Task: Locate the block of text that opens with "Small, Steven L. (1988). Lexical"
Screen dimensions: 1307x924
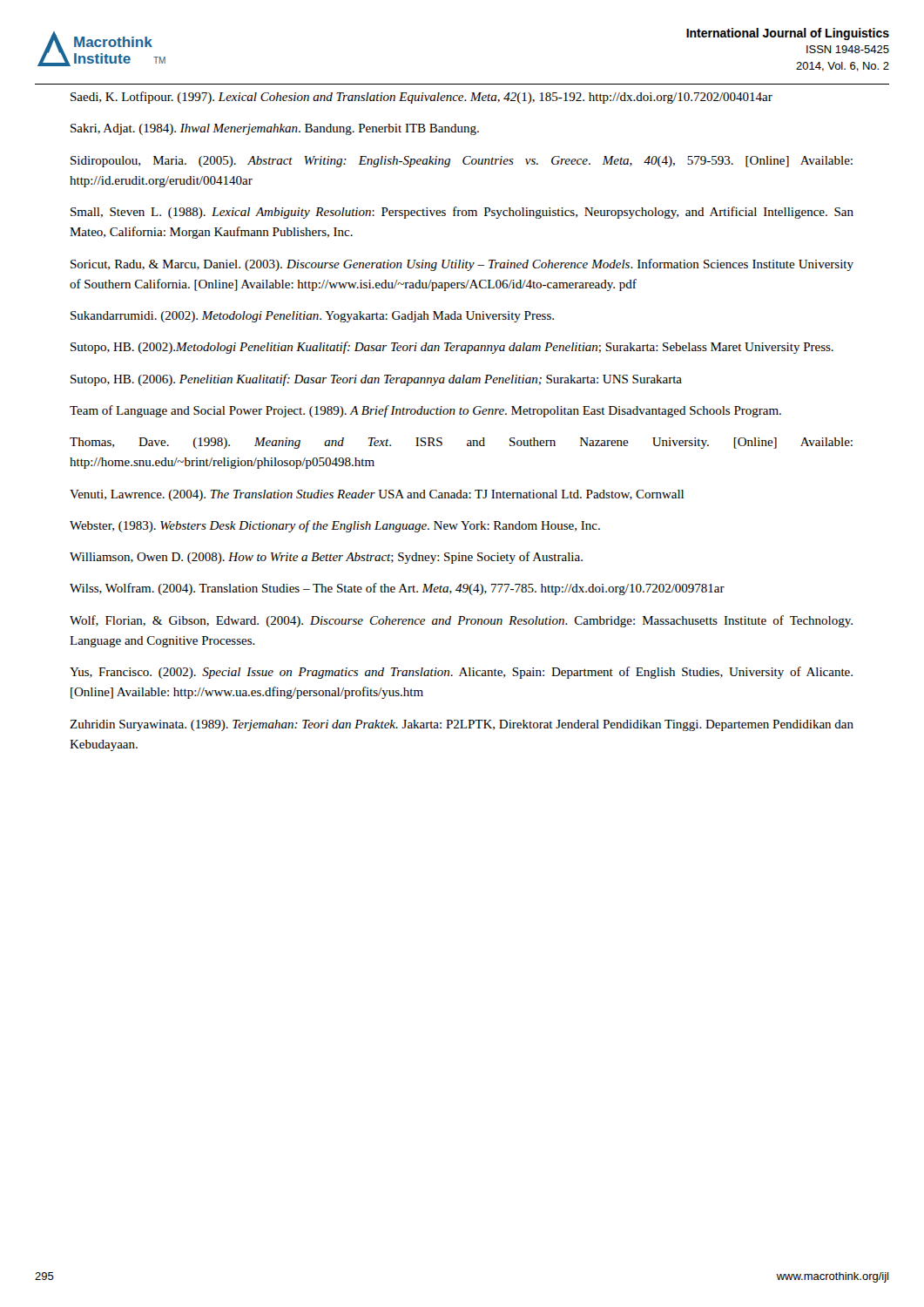Action: click(462, 222)
